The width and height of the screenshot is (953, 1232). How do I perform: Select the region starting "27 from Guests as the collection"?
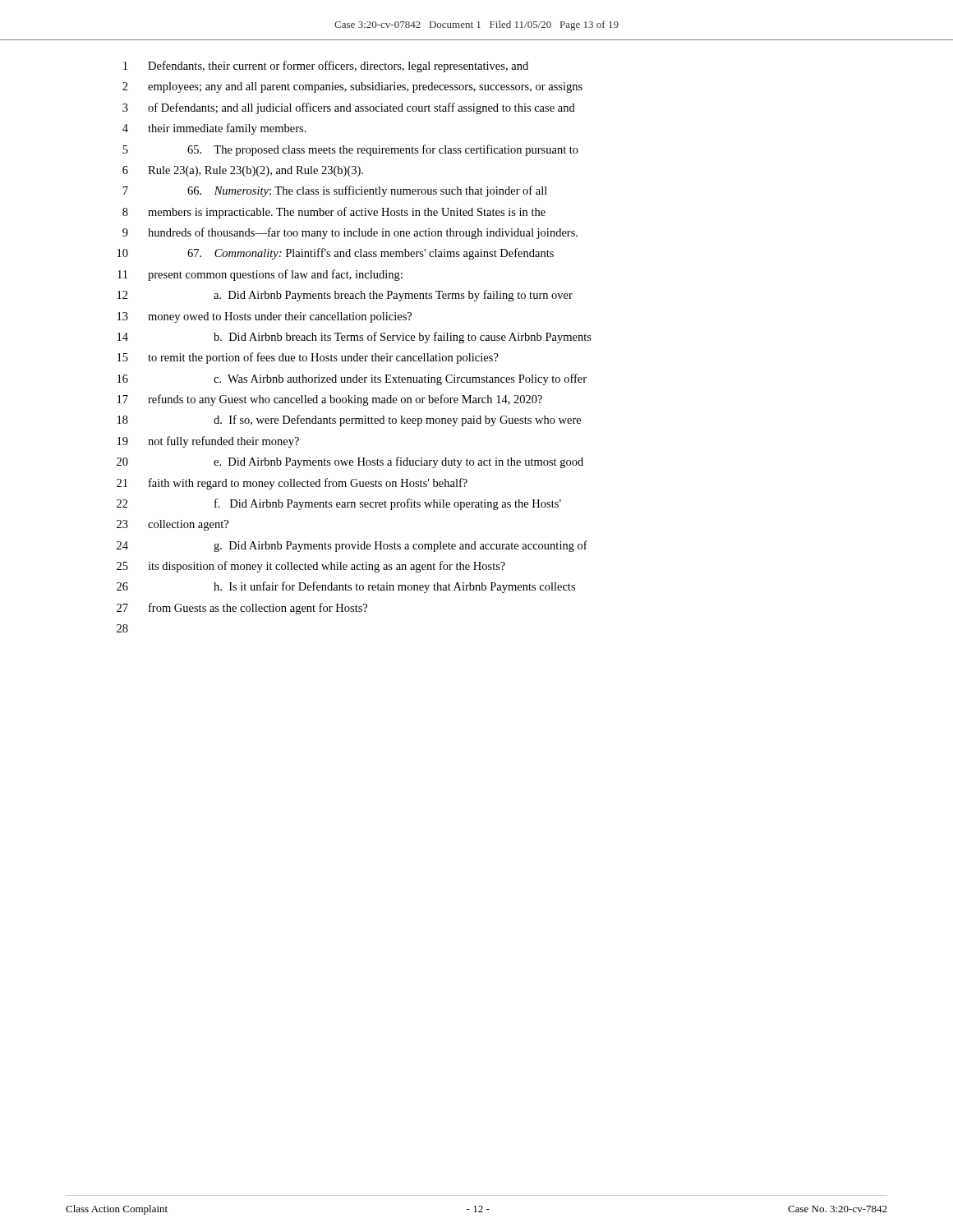pos(242,609)
